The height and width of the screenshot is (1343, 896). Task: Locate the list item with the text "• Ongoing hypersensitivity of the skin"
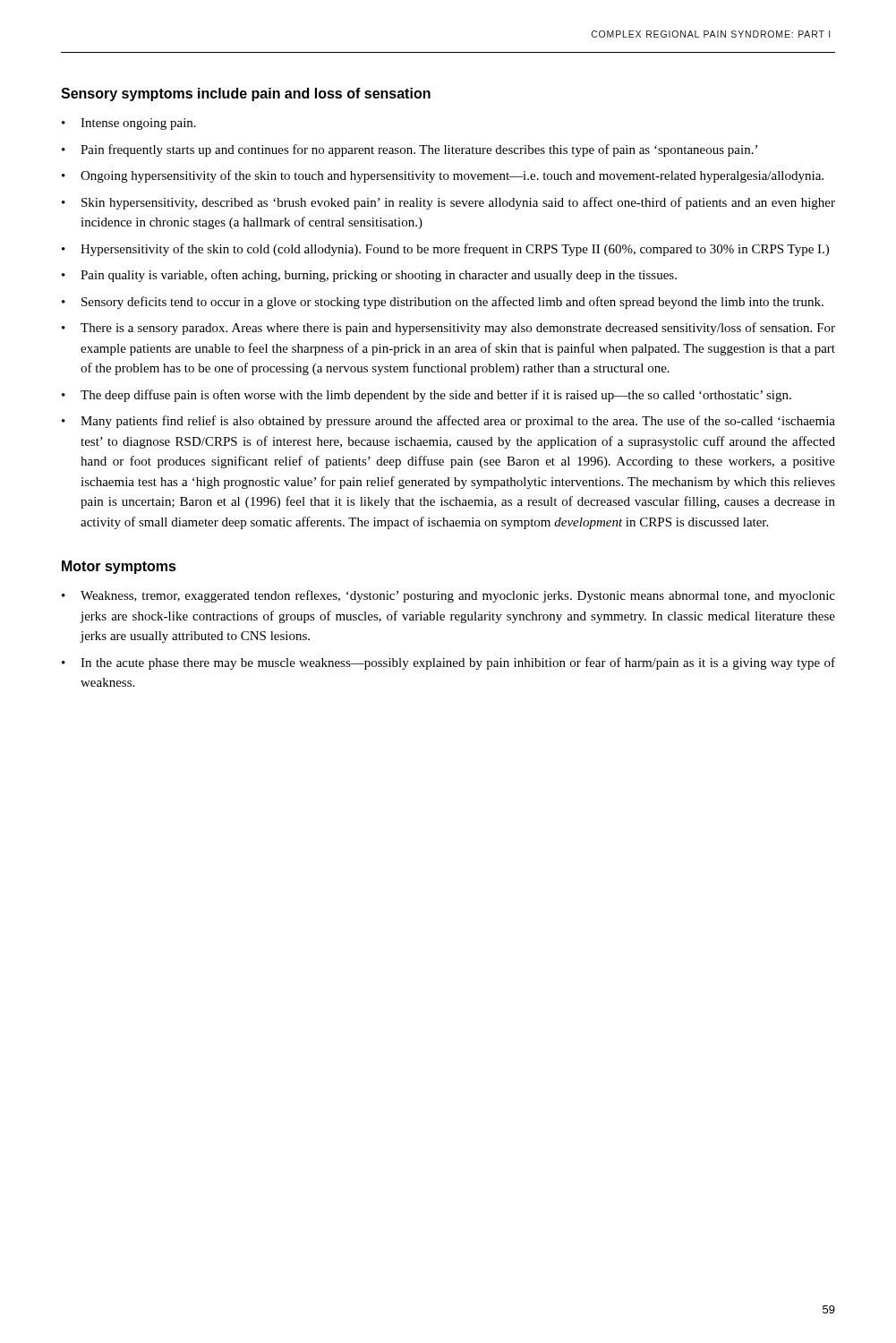(448, 176)
